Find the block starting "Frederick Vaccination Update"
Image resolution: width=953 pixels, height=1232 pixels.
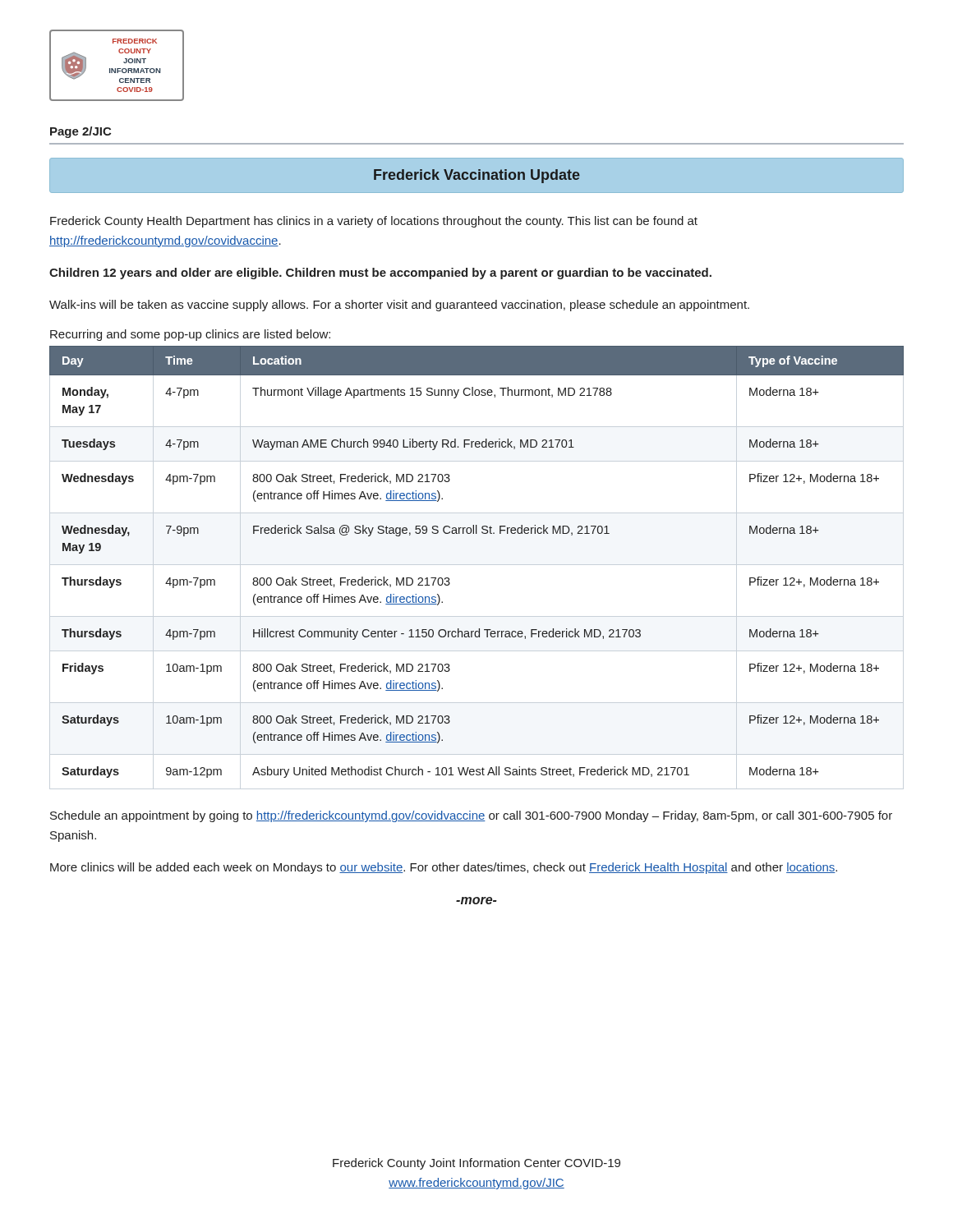[476, 175]
